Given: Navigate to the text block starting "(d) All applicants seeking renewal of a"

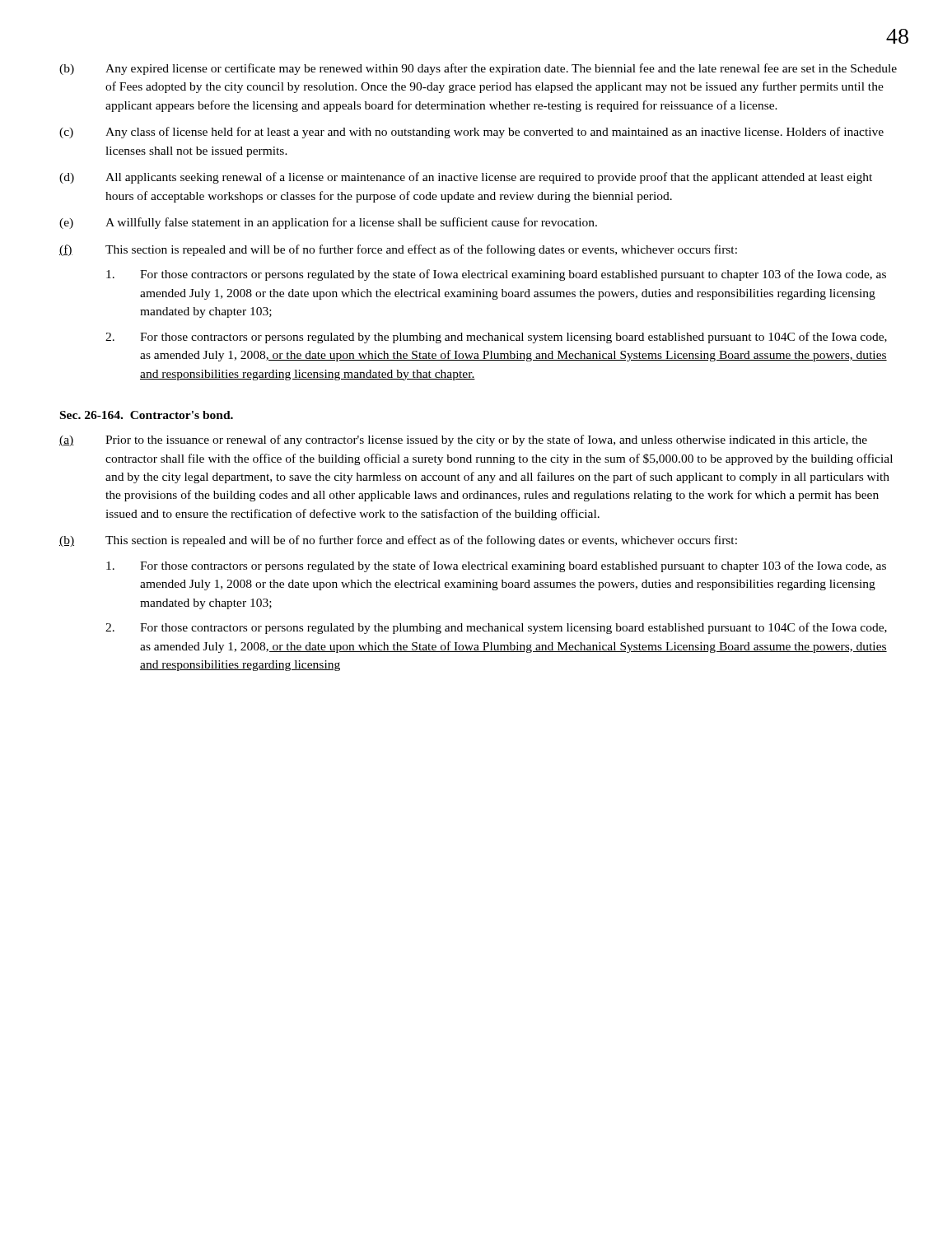Looking at the screenshot, I should pyautogui.click(x=480, y=187).
